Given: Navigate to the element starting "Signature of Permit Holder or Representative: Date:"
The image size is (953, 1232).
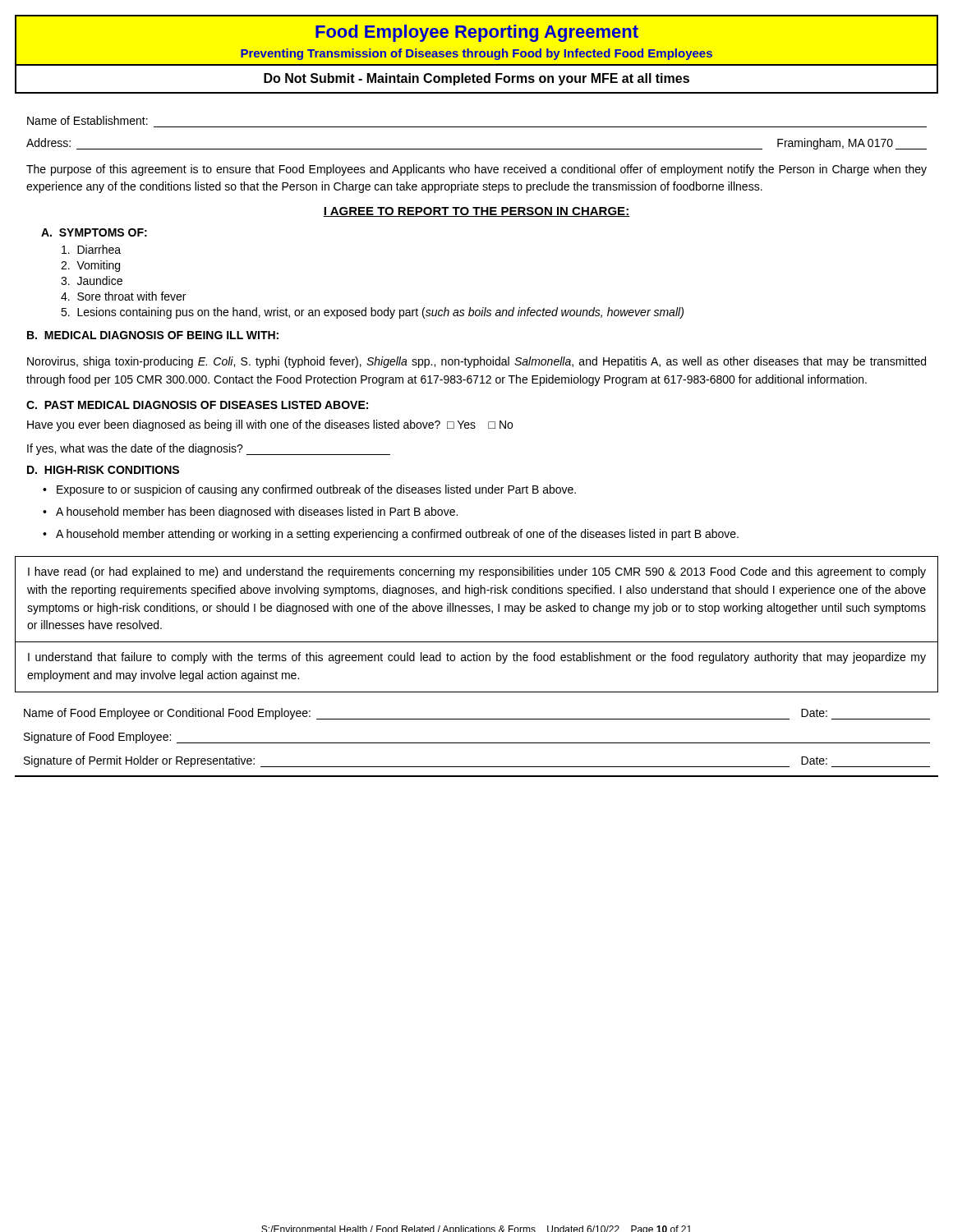Looking at the screenshot, I should [x=476, y=759].
